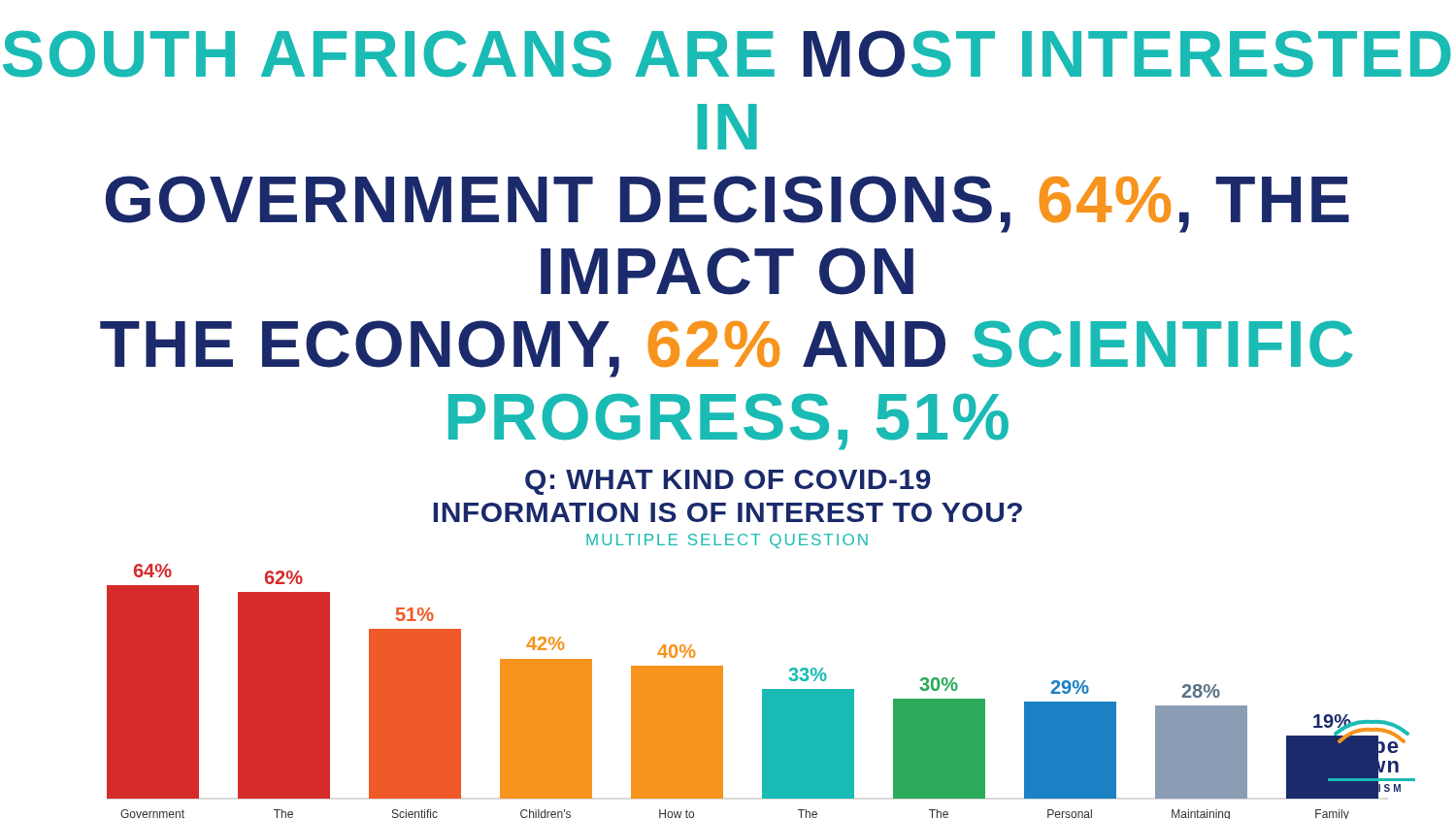Locate the logo
This screenshot has width=1456, height=819.
click(1372, 756)
